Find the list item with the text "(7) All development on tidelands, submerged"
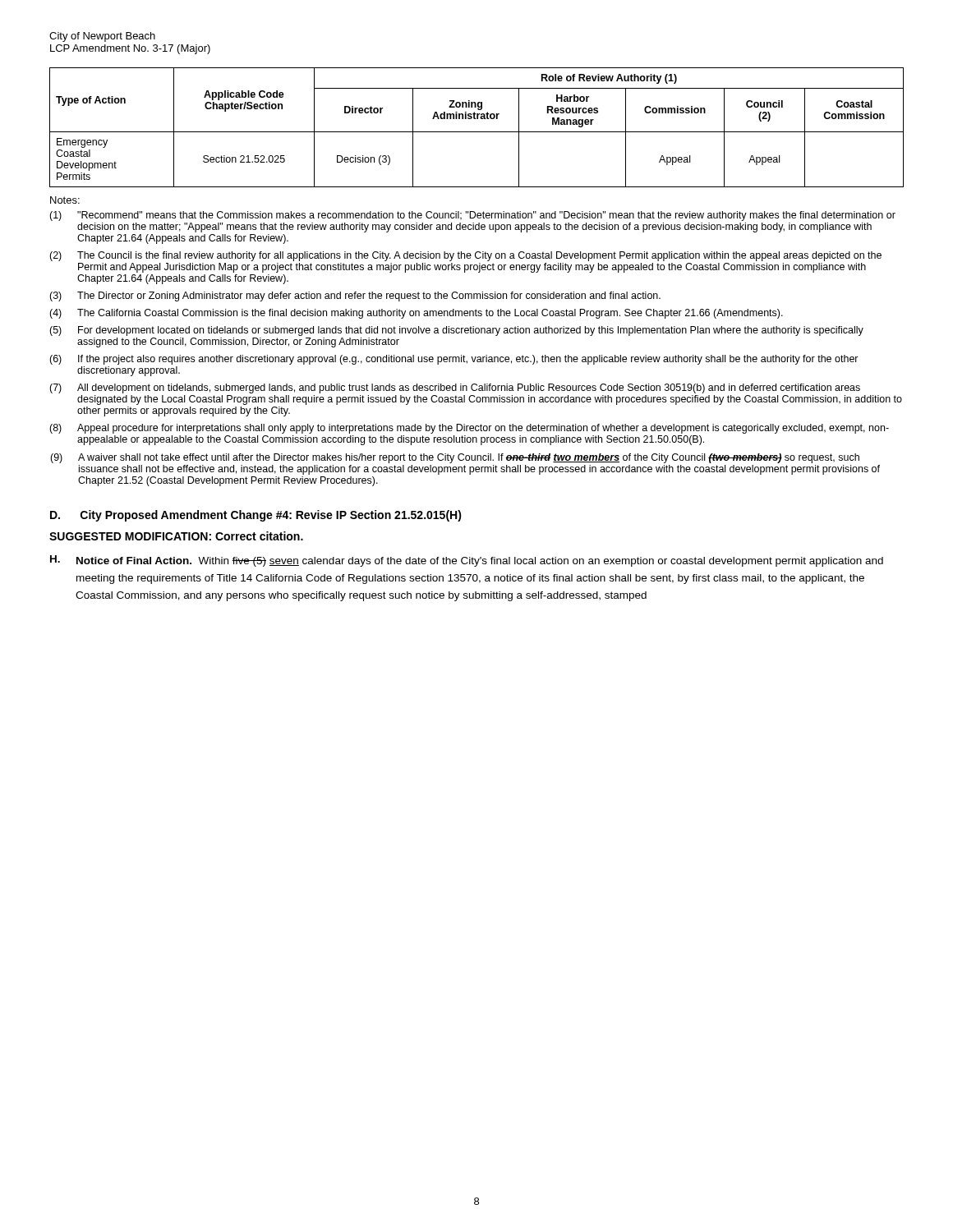This screenshot has width=953, height=1232. point(476,399)
